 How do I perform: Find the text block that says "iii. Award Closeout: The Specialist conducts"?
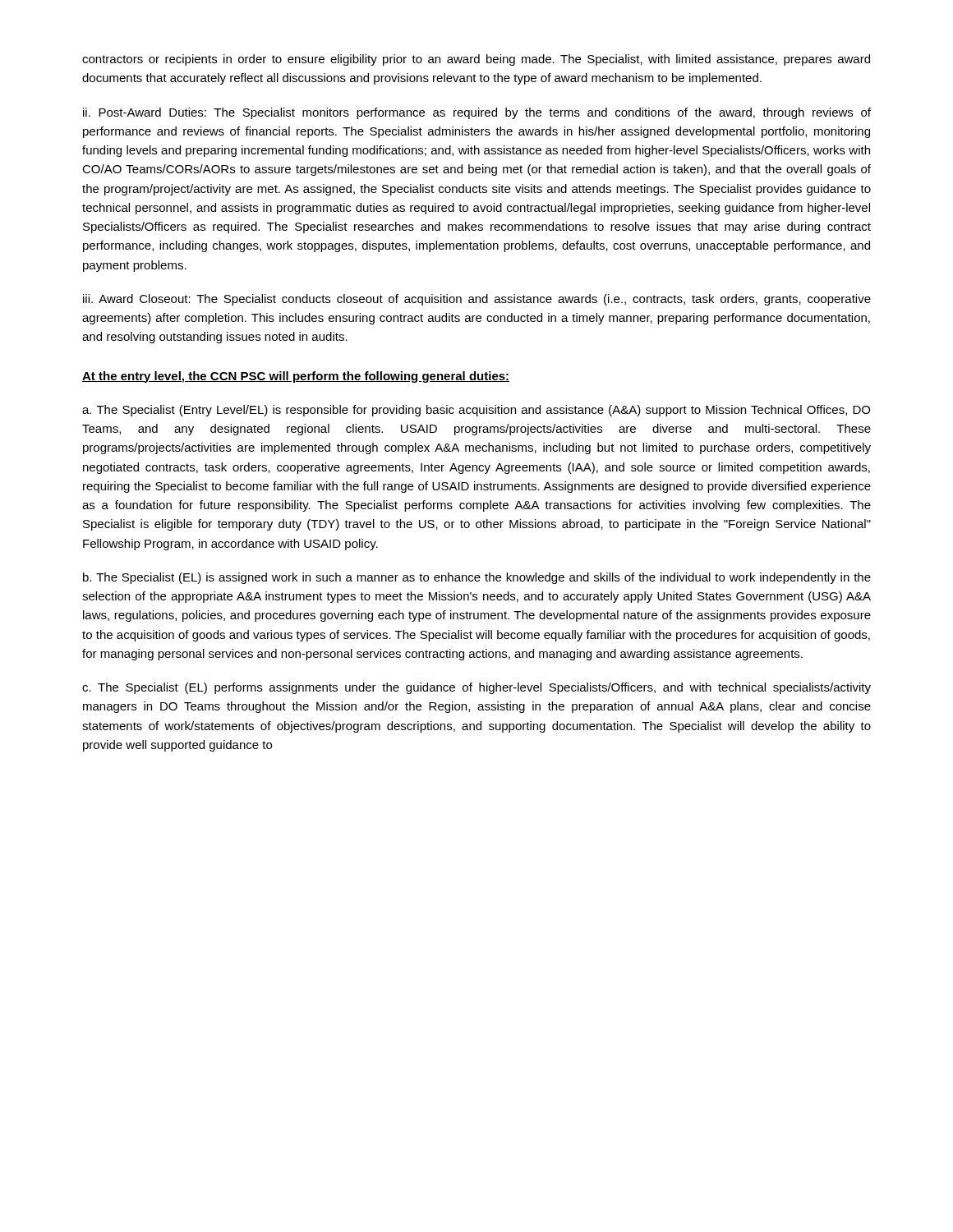point(476,317)
